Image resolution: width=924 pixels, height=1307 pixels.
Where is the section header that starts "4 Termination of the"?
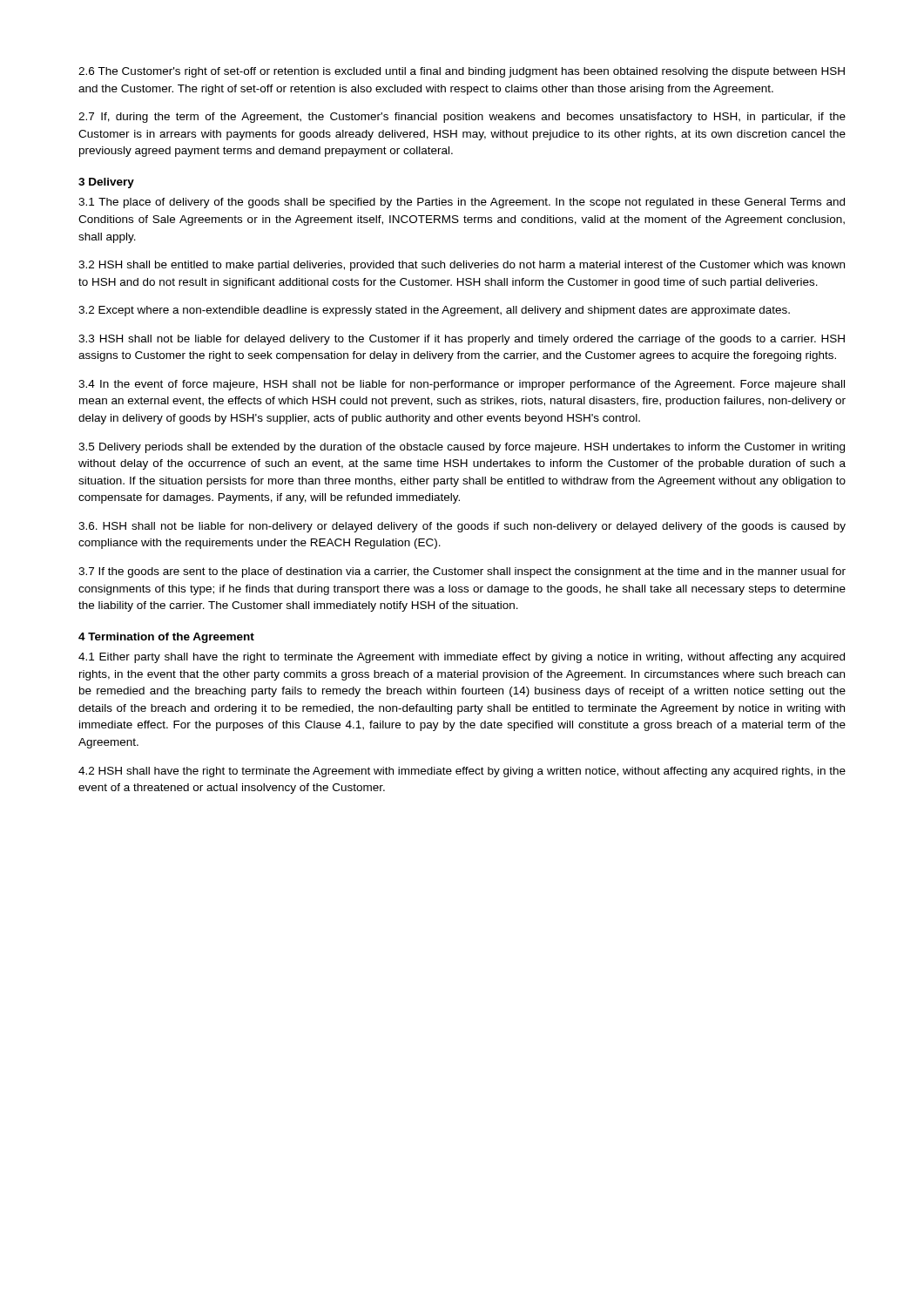166,636
